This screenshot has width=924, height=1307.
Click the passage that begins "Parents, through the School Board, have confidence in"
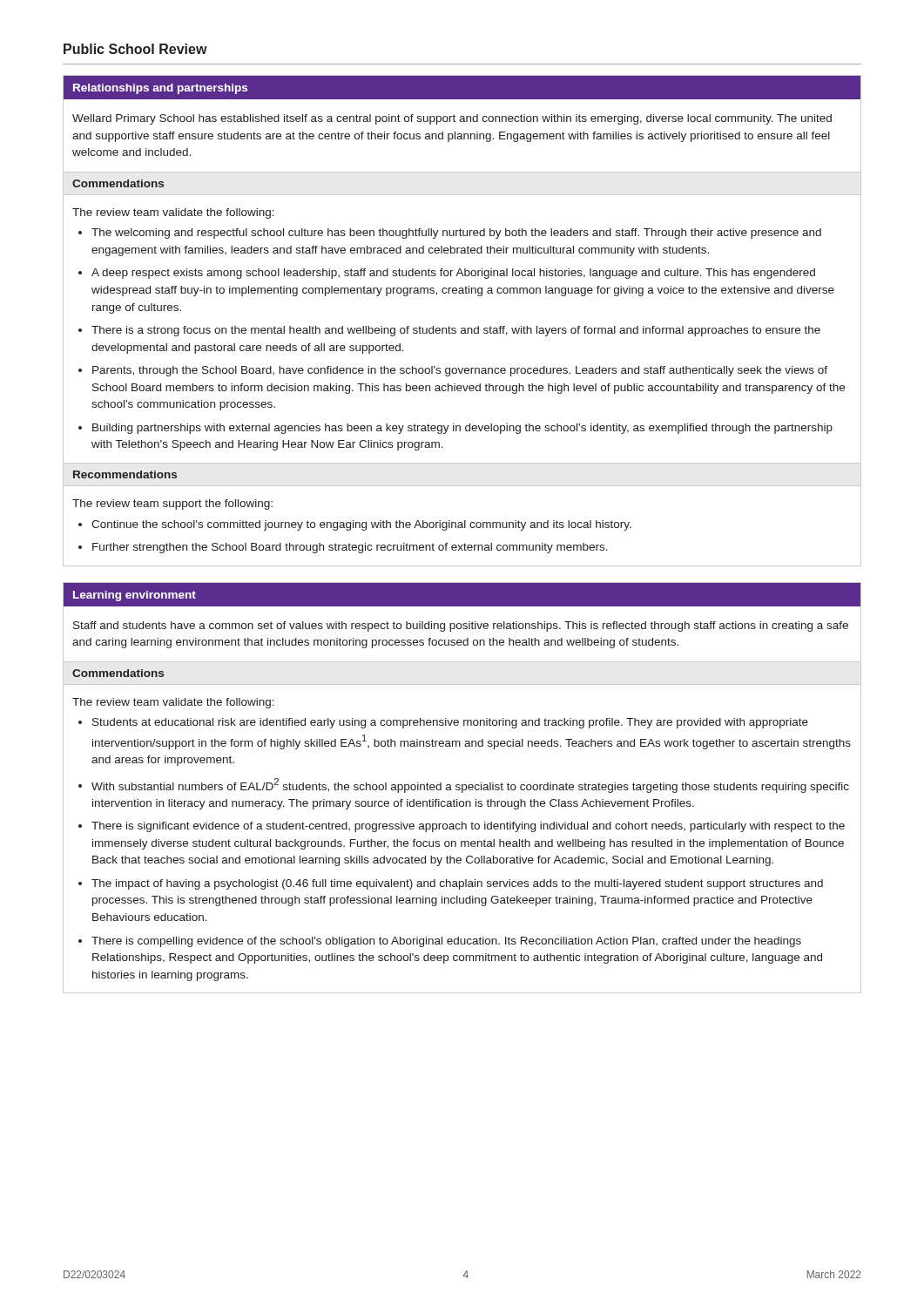[468, 387]
